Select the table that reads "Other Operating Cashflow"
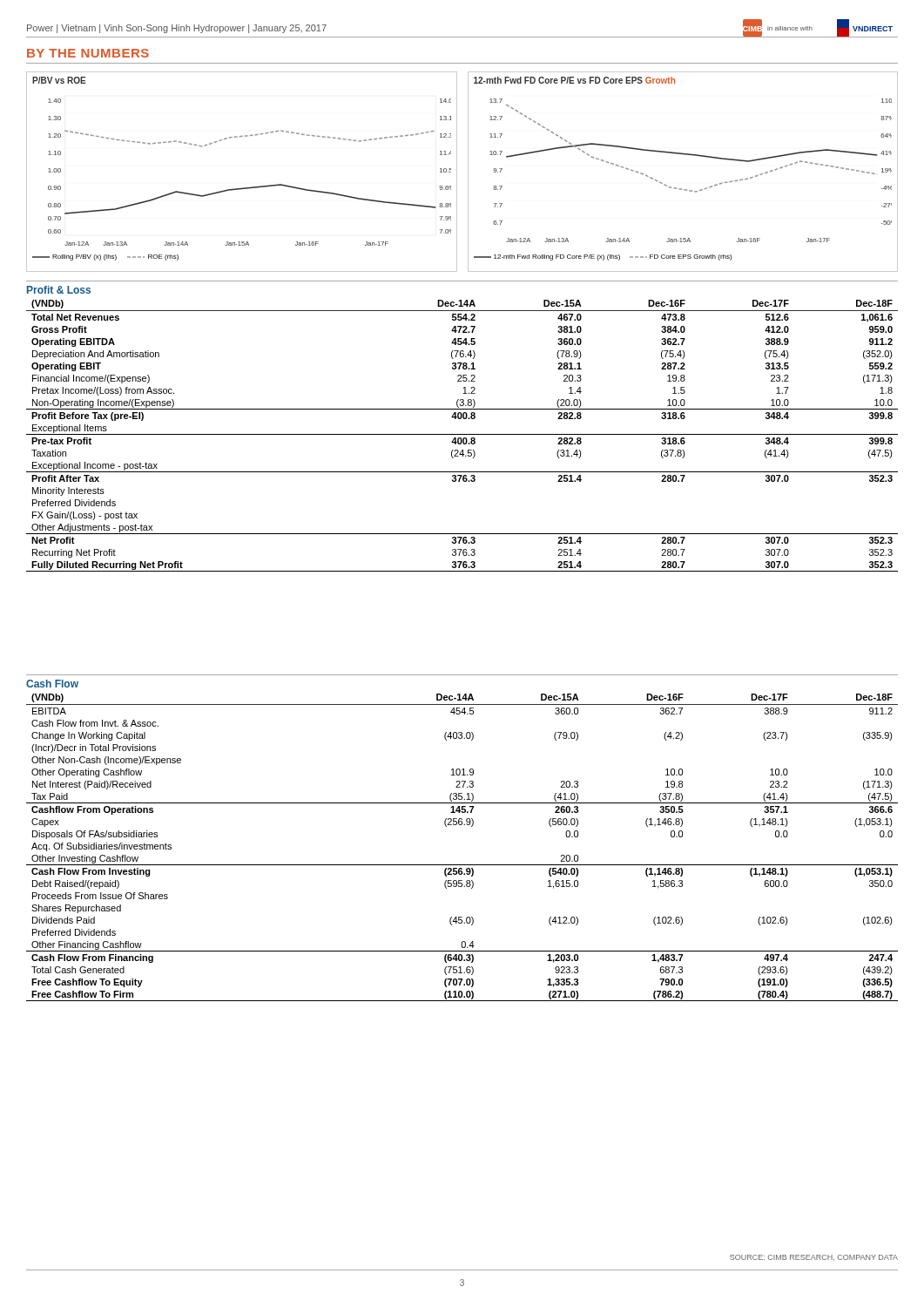This screenshot has width=924, height=1307. [x=462, y=846]
